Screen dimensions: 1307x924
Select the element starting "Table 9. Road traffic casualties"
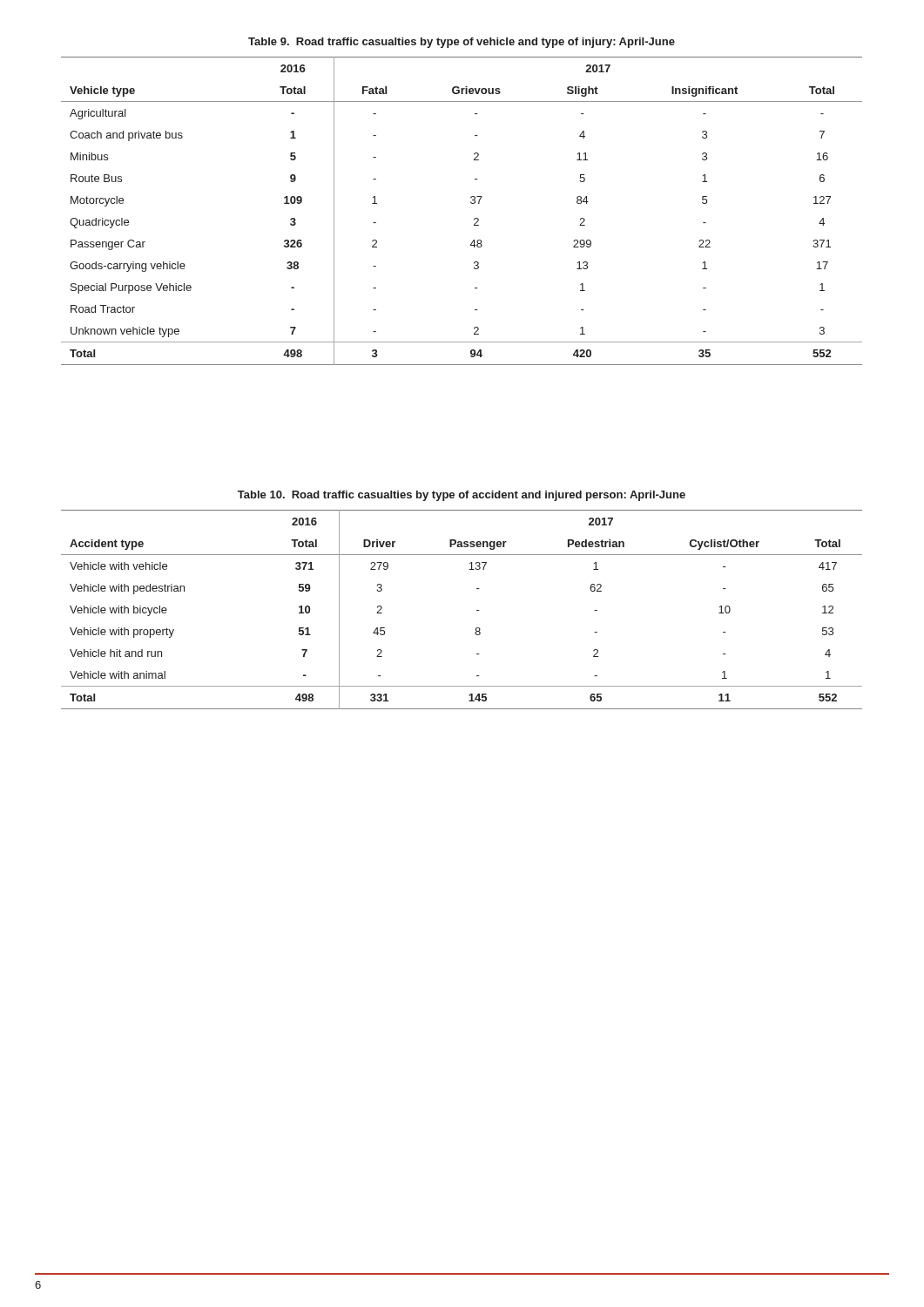462,41
